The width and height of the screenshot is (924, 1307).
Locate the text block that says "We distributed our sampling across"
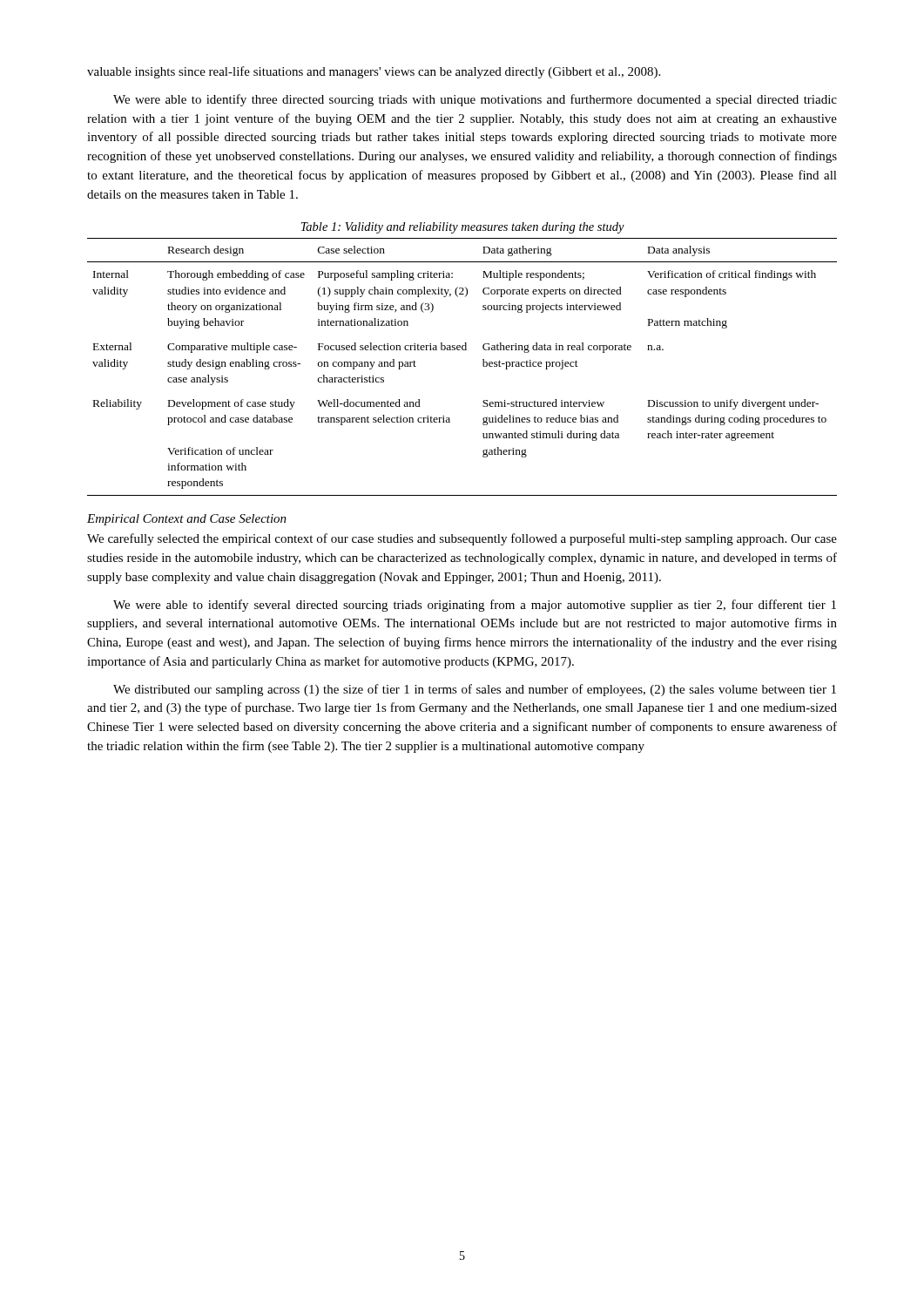tap(462, 717)
